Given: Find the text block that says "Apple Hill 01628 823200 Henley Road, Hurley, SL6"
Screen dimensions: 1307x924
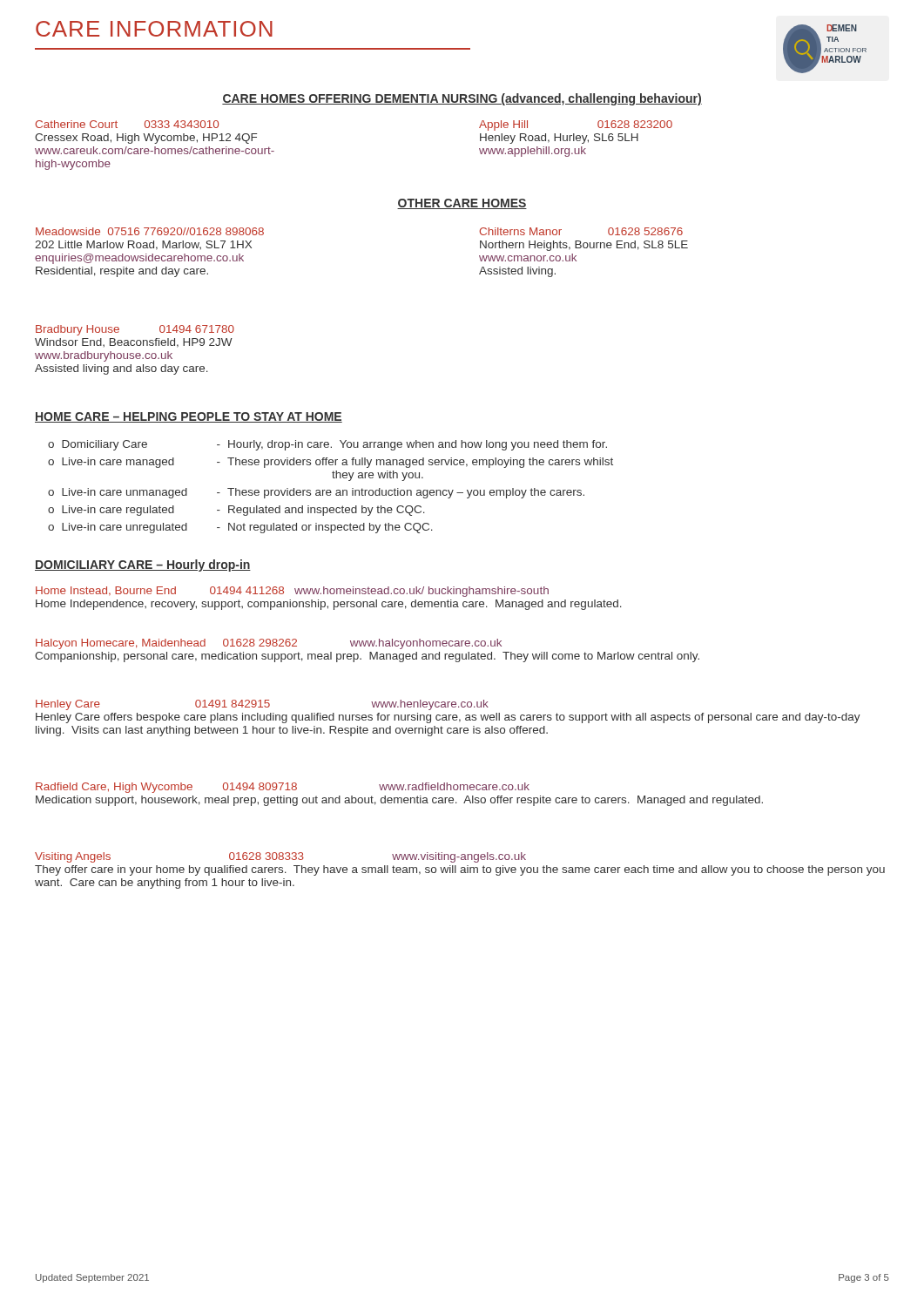Looking at the screenshot, I should click(576, 137).
